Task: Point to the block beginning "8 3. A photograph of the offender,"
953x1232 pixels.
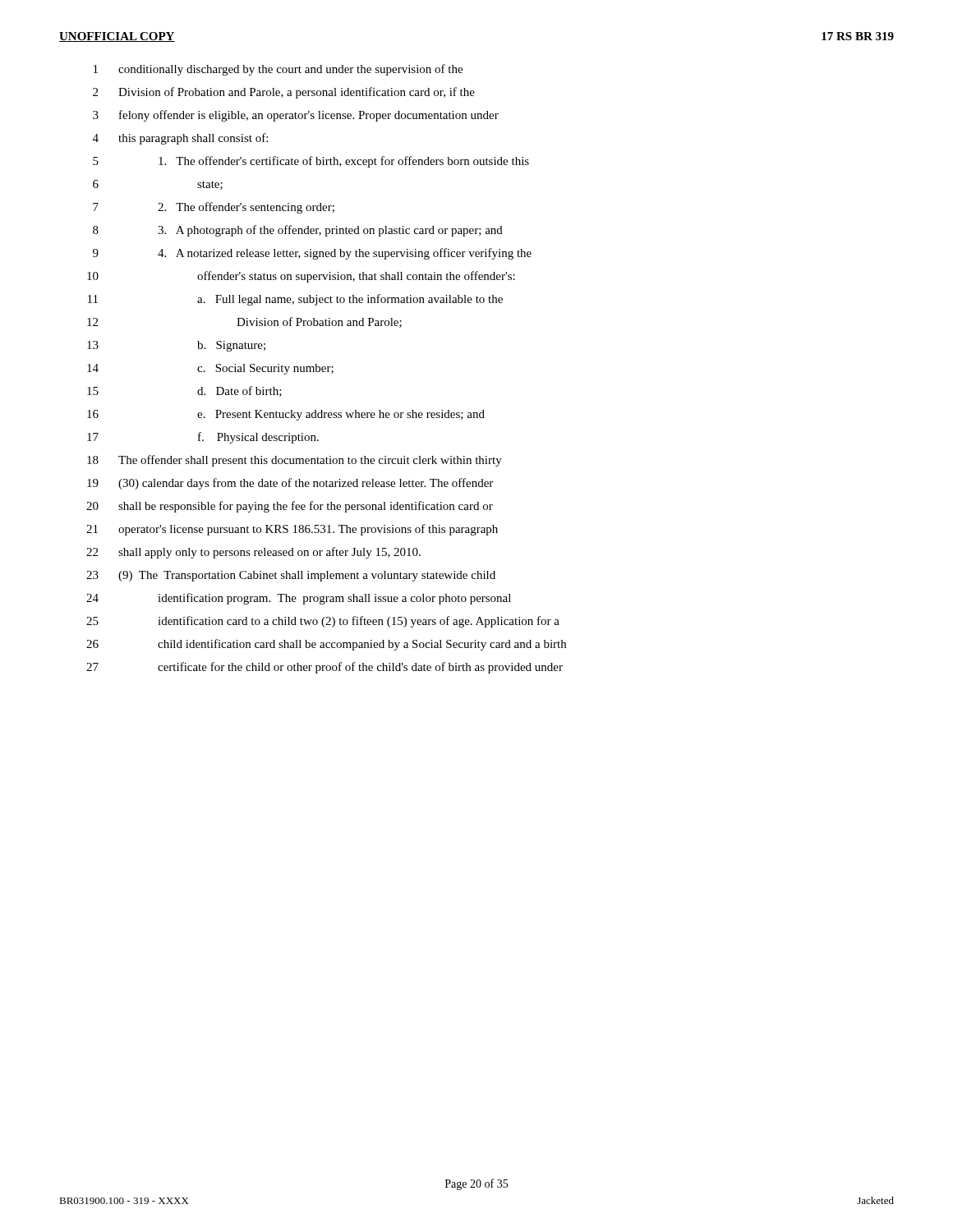Action: tap(476, 230)
